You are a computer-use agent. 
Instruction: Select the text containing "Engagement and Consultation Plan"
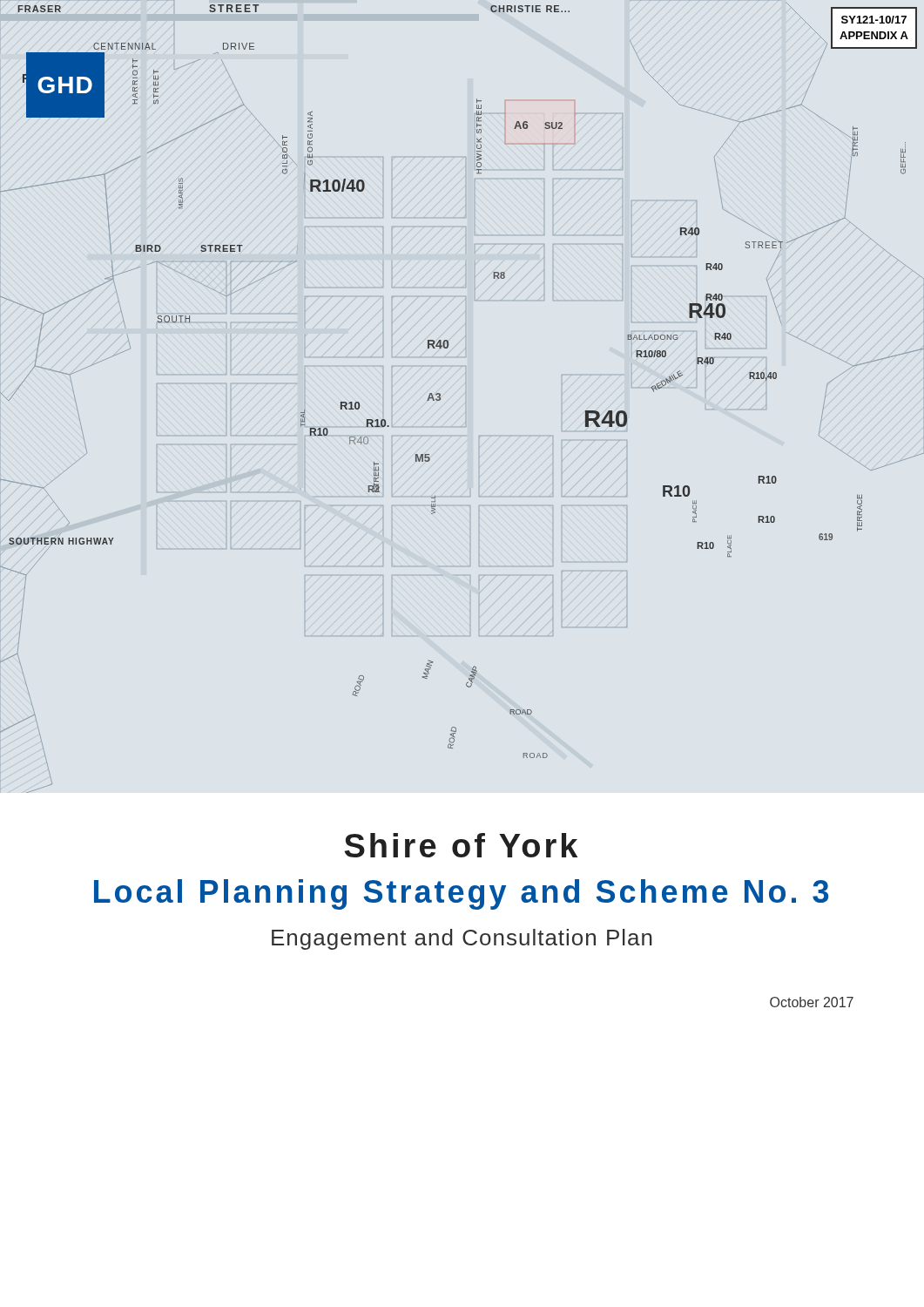point(462,938)
